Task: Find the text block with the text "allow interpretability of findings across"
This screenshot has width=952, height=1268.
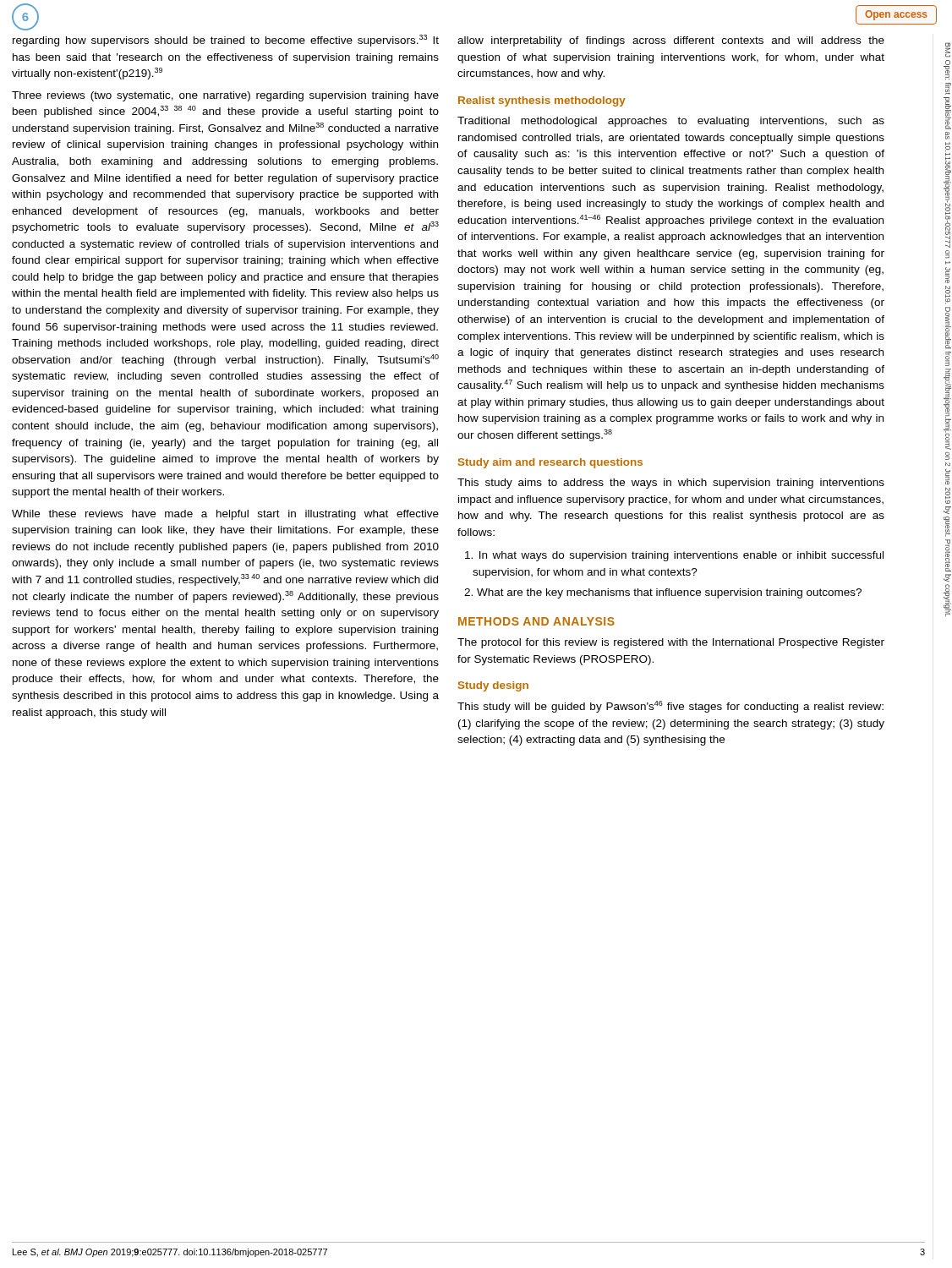Action: [671, 57]
